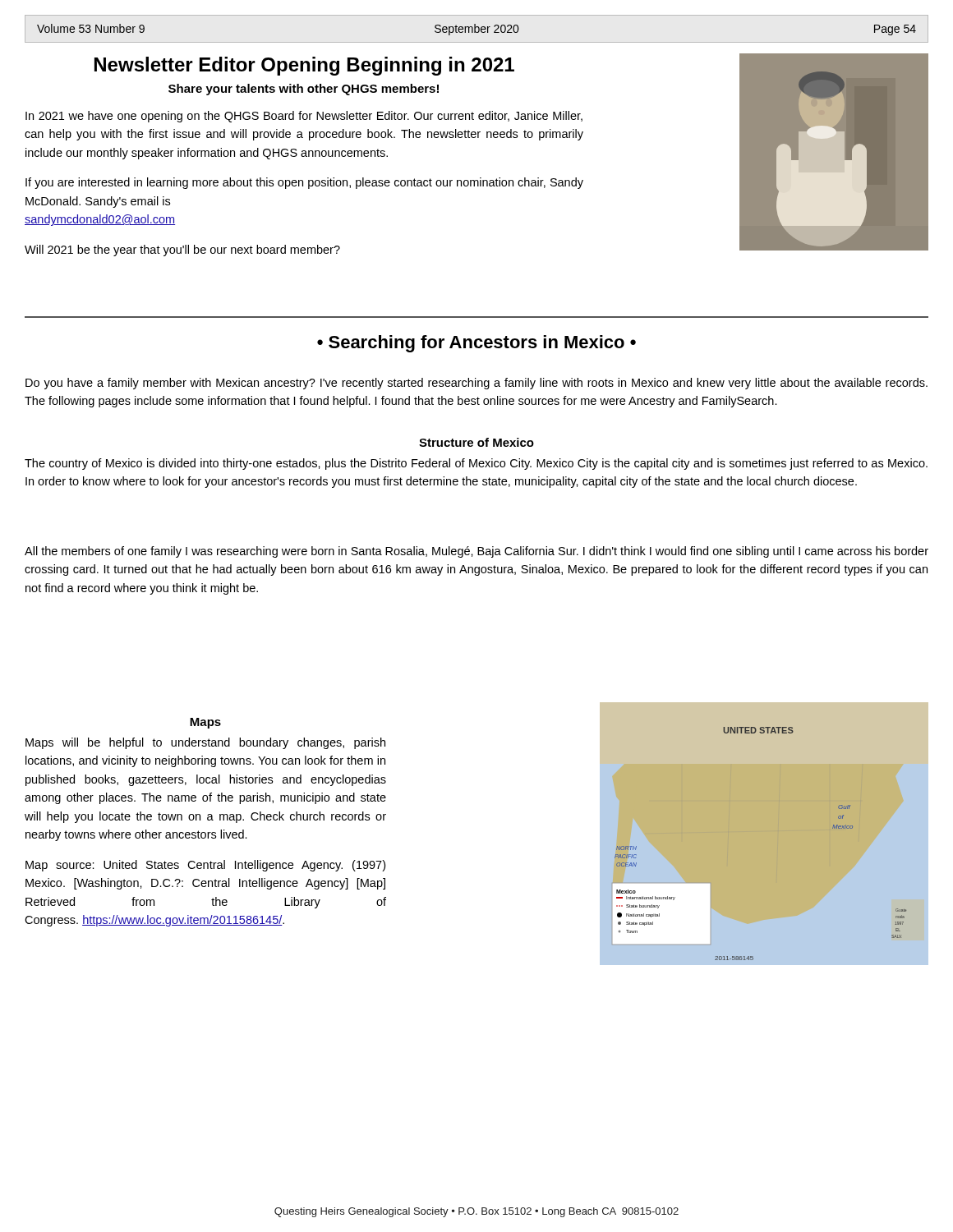
Task: Locate the text block that says "All the members of one family"
Action: point(476,570)
